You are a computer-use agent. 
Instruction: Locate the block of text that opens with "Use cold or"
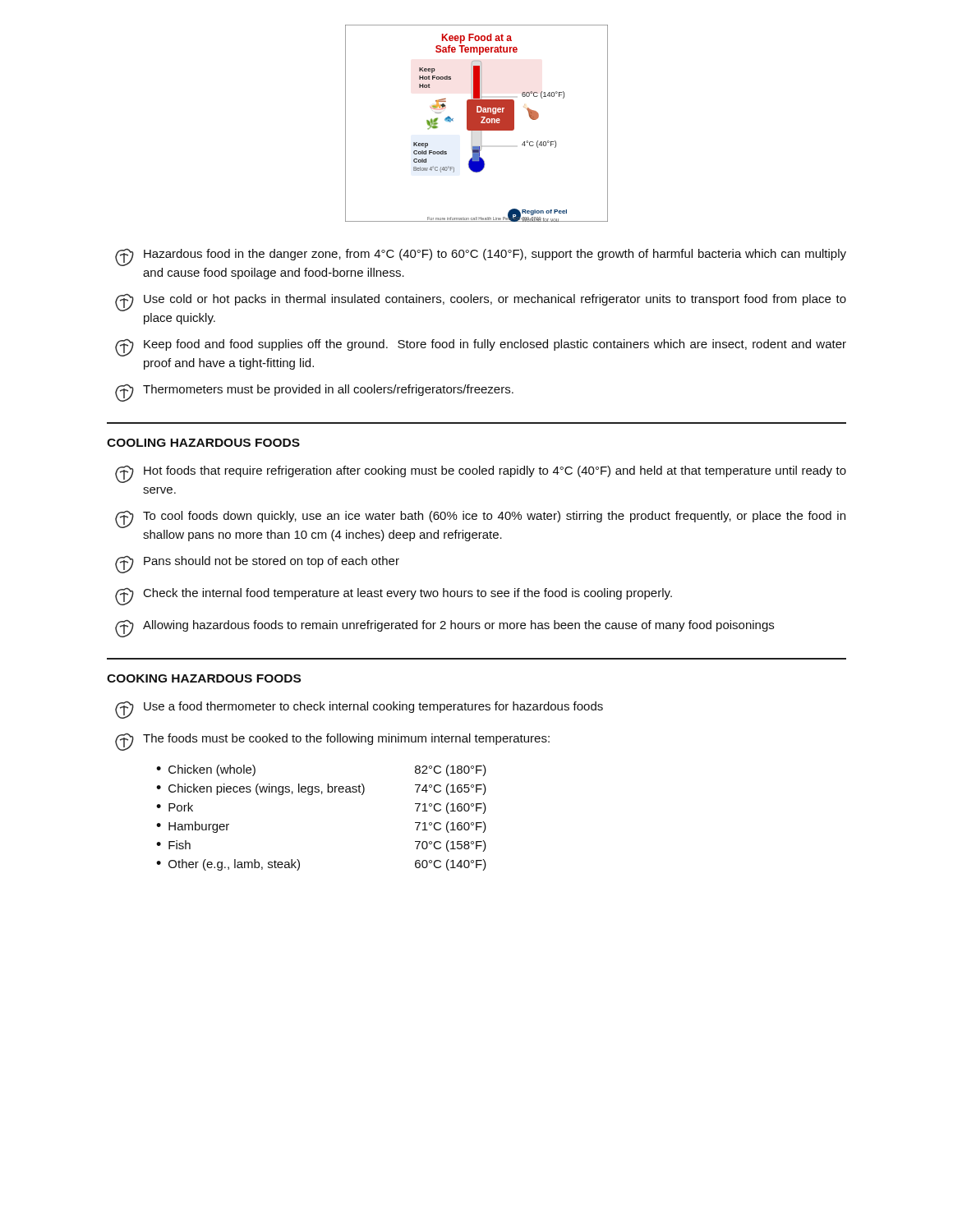point(476,308)
